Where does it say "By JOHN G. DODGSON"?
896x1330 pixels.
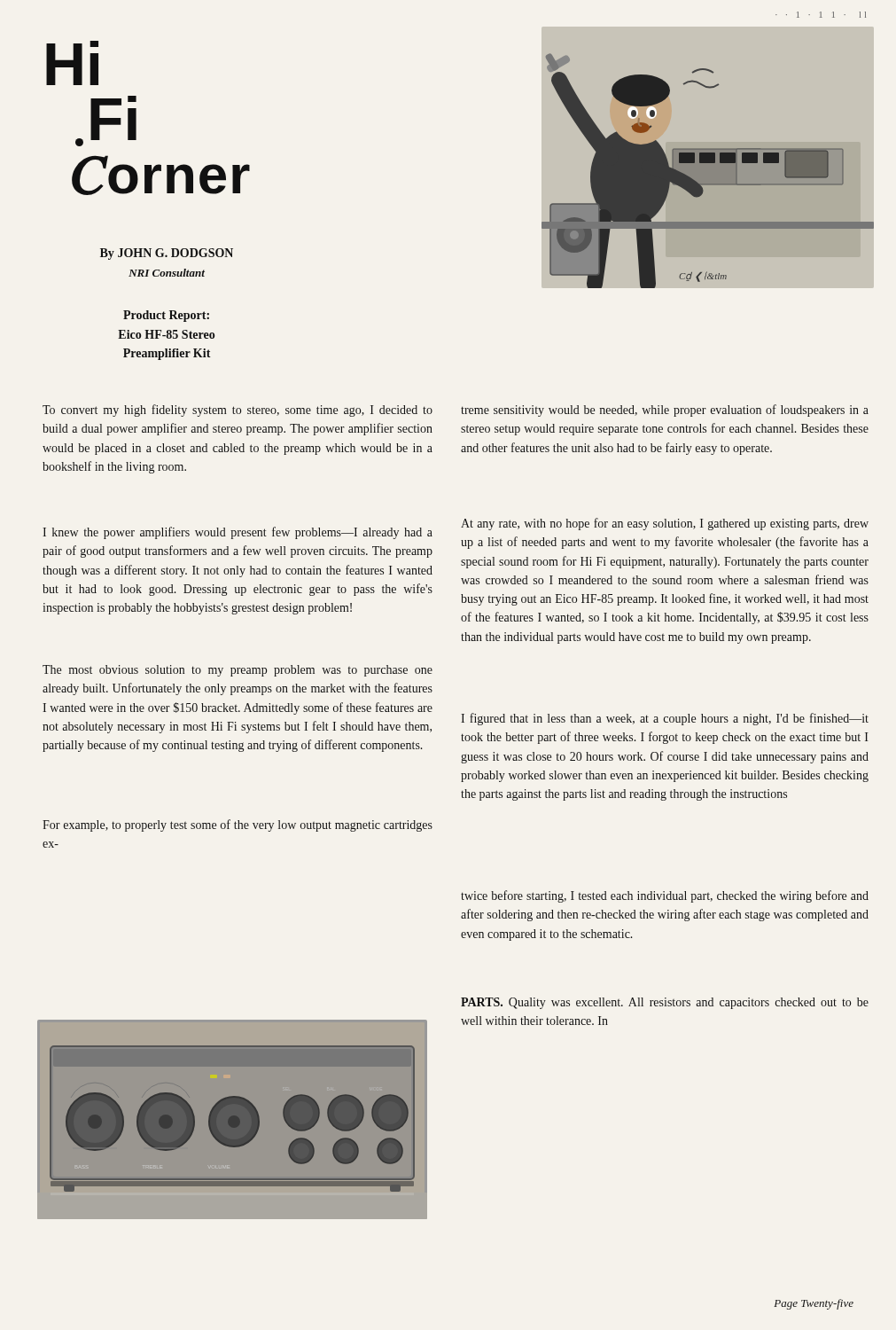click(x=167, y=253)
